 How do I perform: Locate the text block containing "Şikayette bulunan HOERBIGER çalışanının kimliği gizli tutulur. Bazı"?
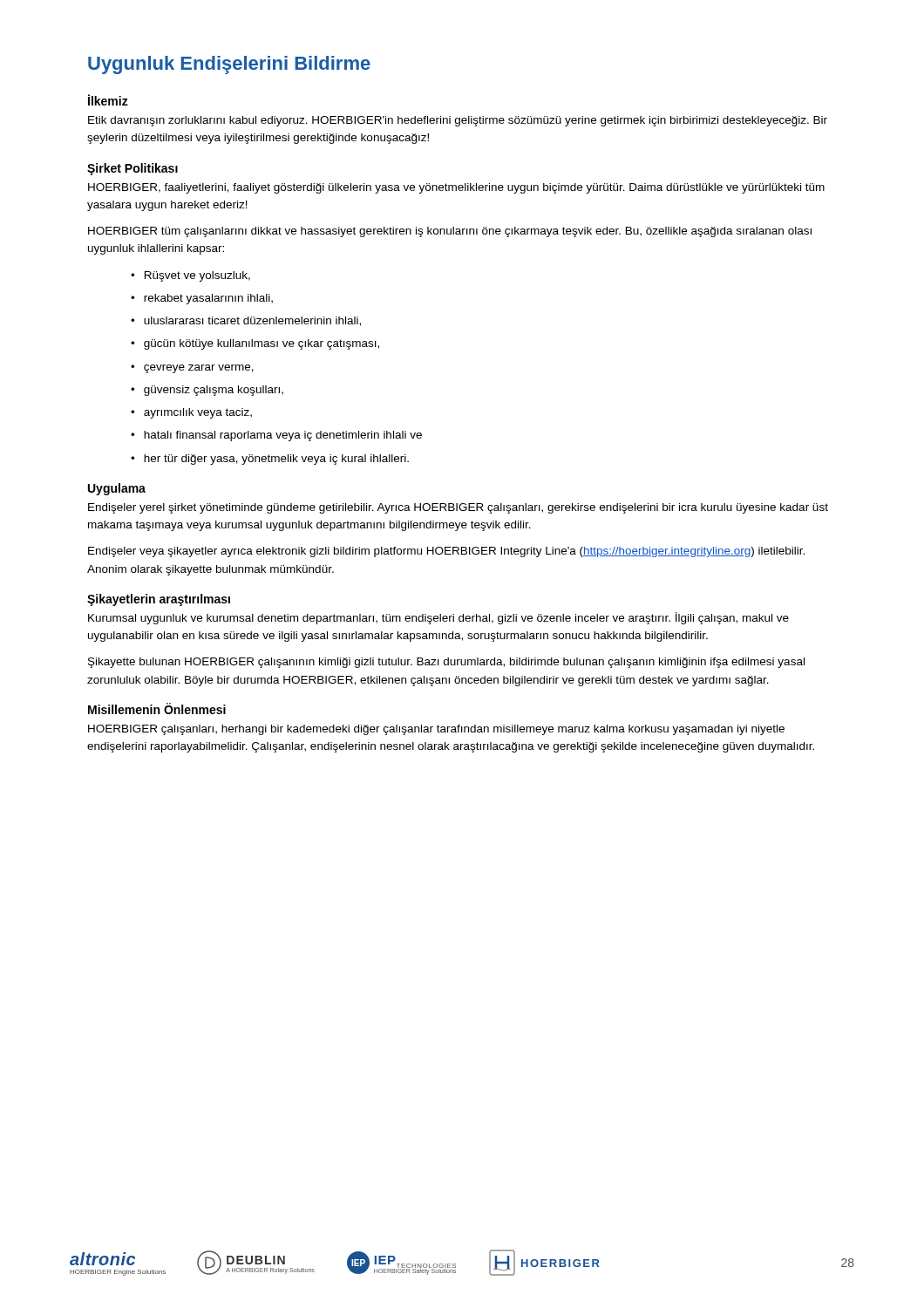[x=446, y=670]
